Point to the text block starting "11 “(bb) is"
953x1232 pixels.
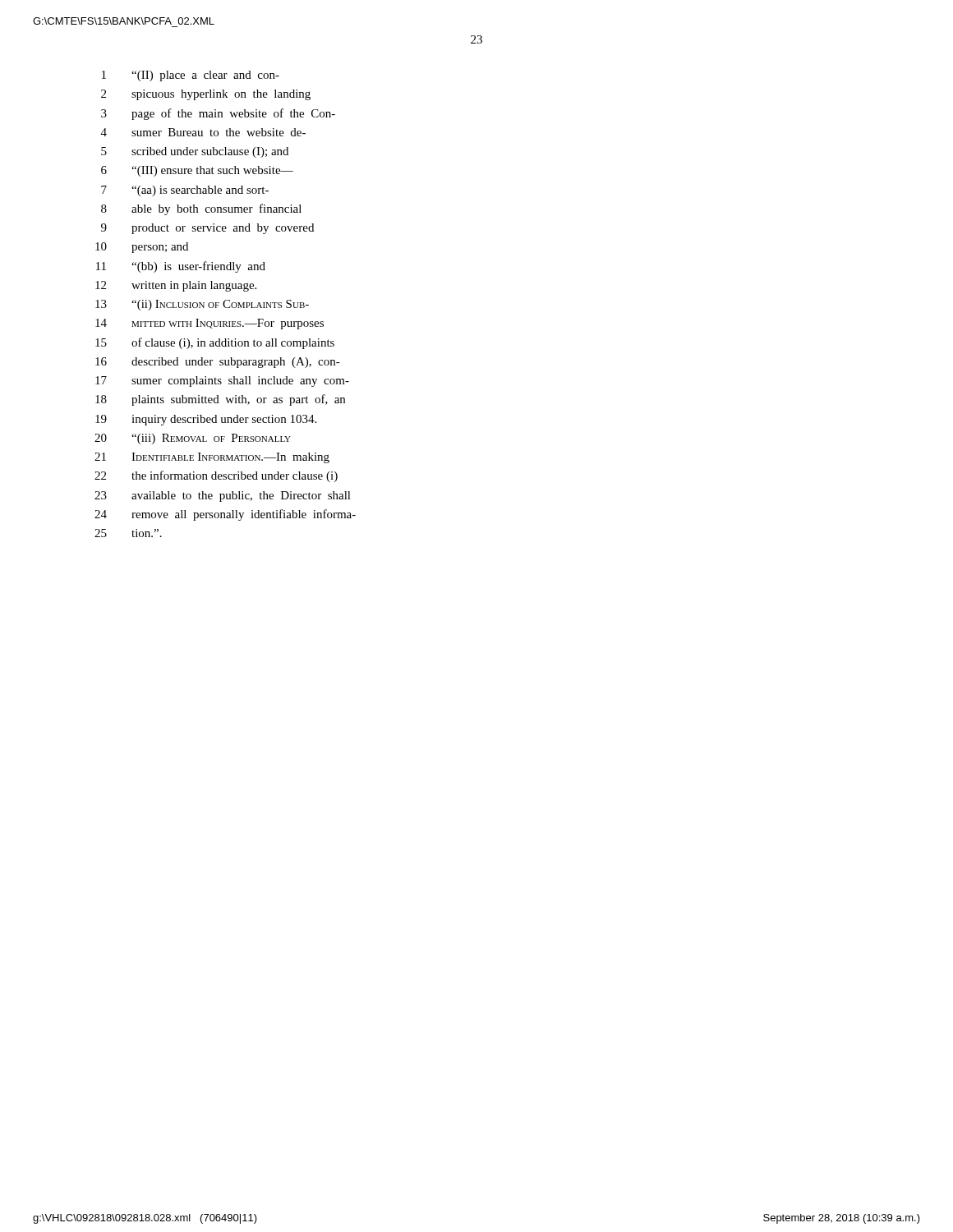coord(181,267)
